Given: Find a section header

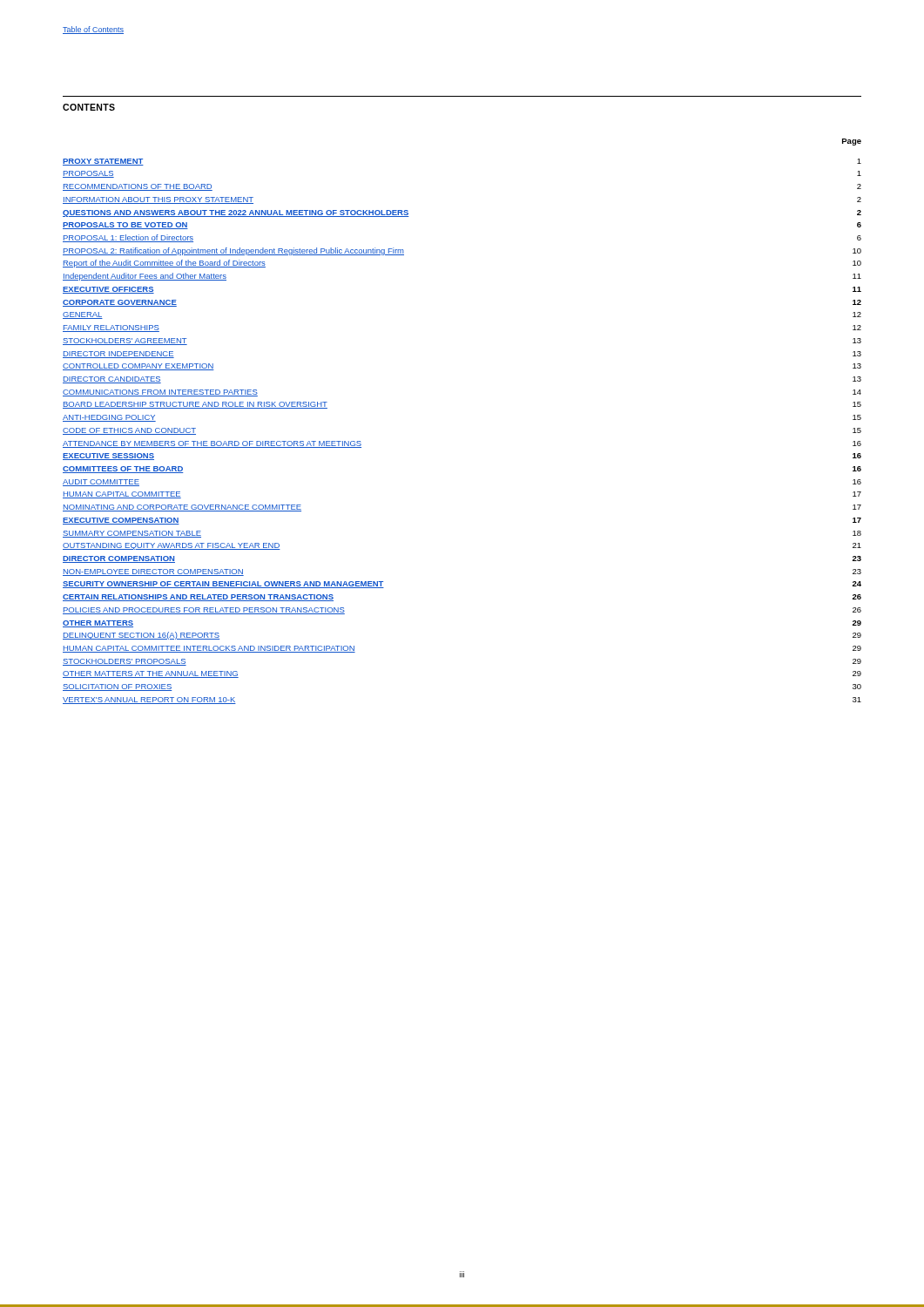Looking at the screenshot, I should point(89,107).
